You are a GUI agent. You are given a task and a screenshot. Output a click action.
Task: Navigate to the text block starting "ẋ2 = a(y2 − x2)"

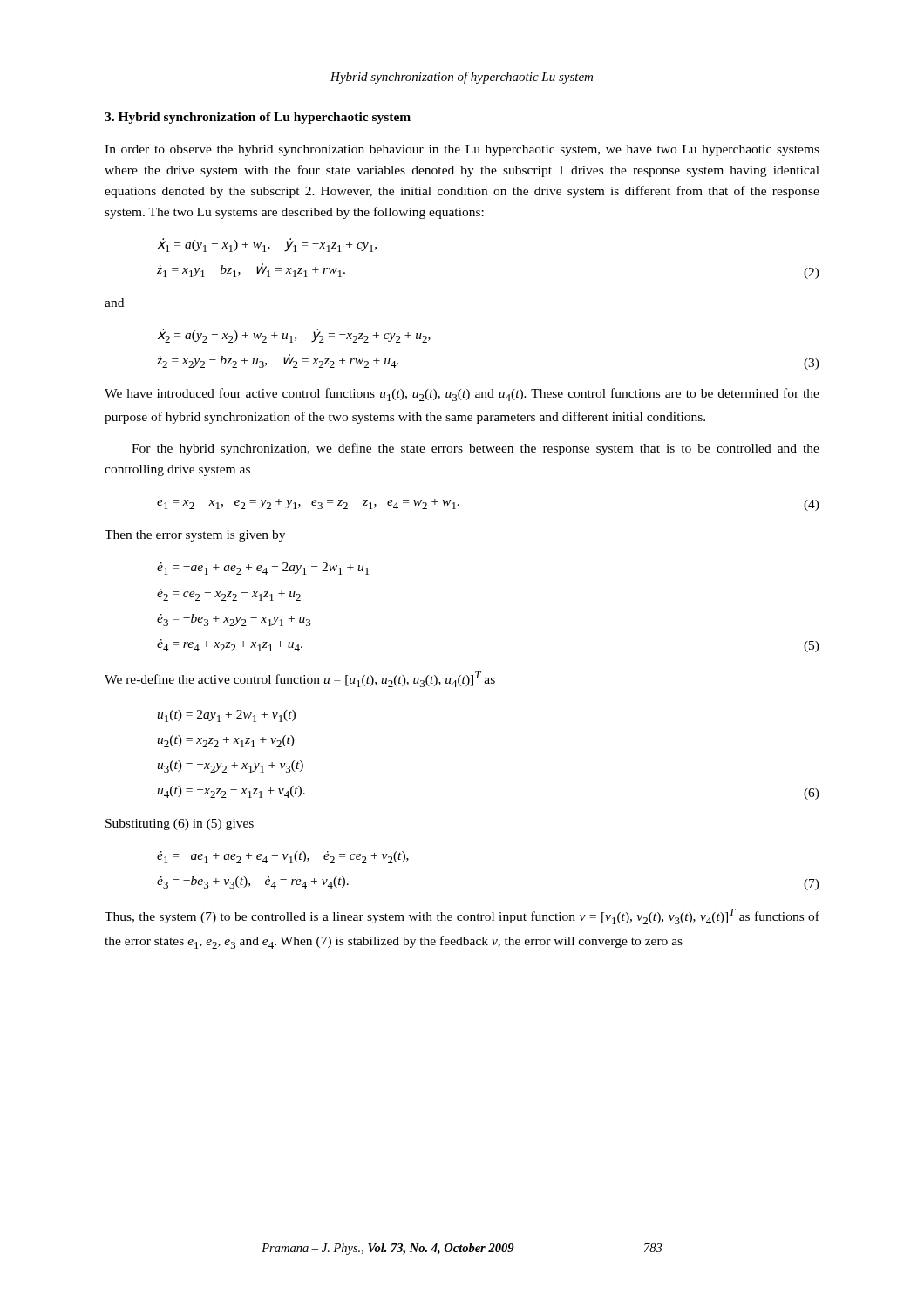294,336
